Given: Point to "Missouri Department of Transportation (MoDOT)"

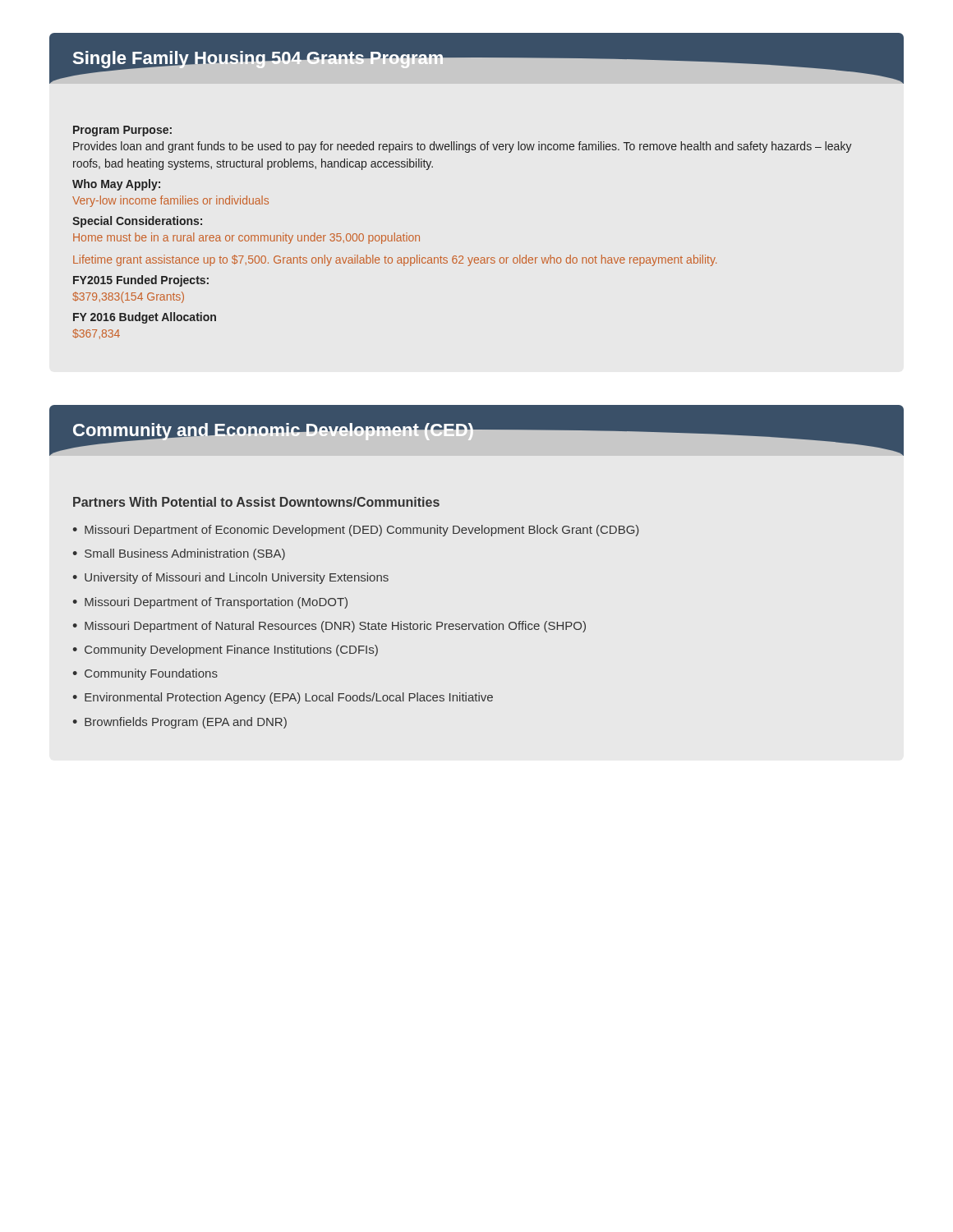Looking at the screenshot, I should pyautogui.click(x=216, y=601).
